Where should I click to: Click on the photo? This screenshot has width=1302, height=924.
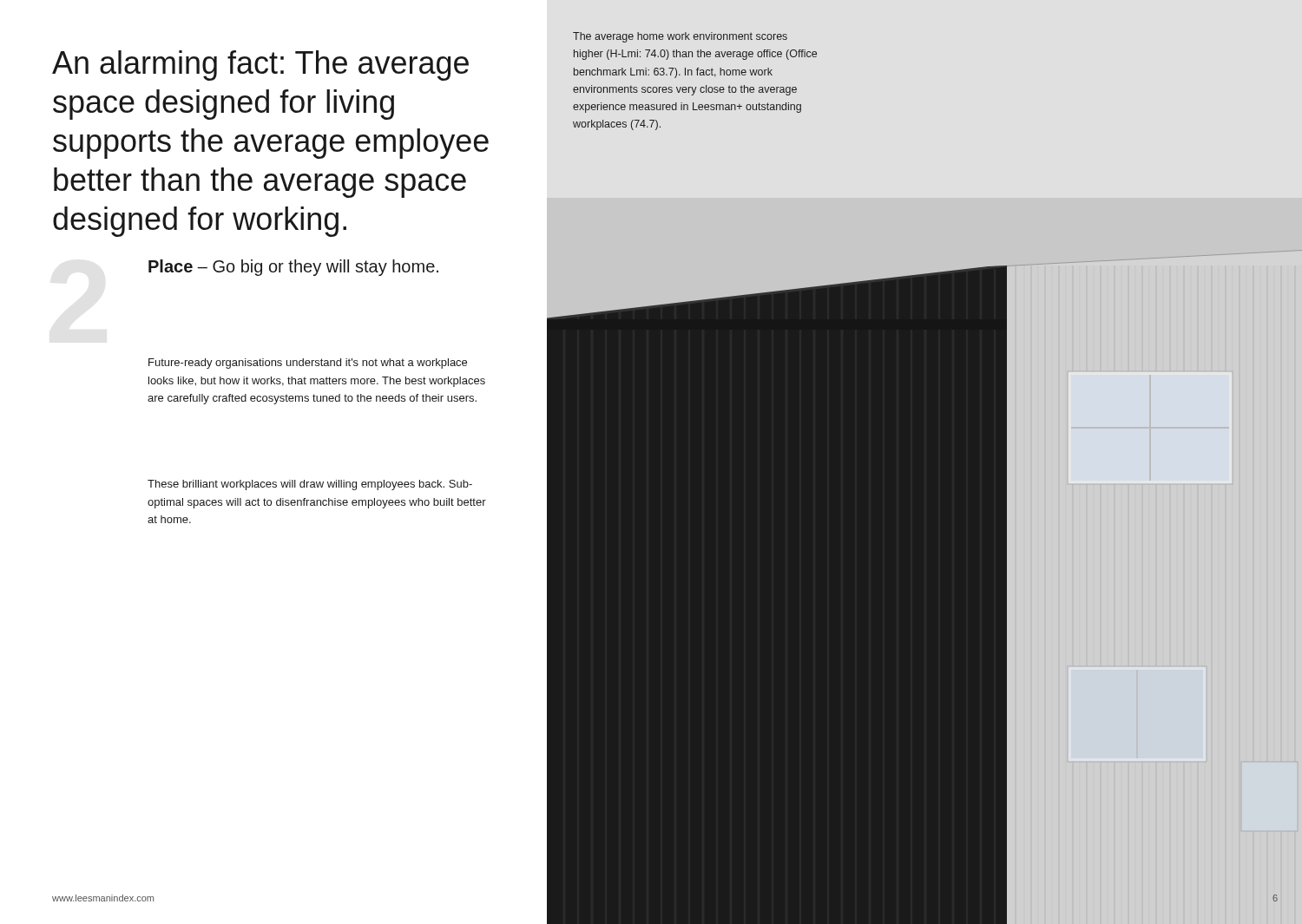point(924,561)
